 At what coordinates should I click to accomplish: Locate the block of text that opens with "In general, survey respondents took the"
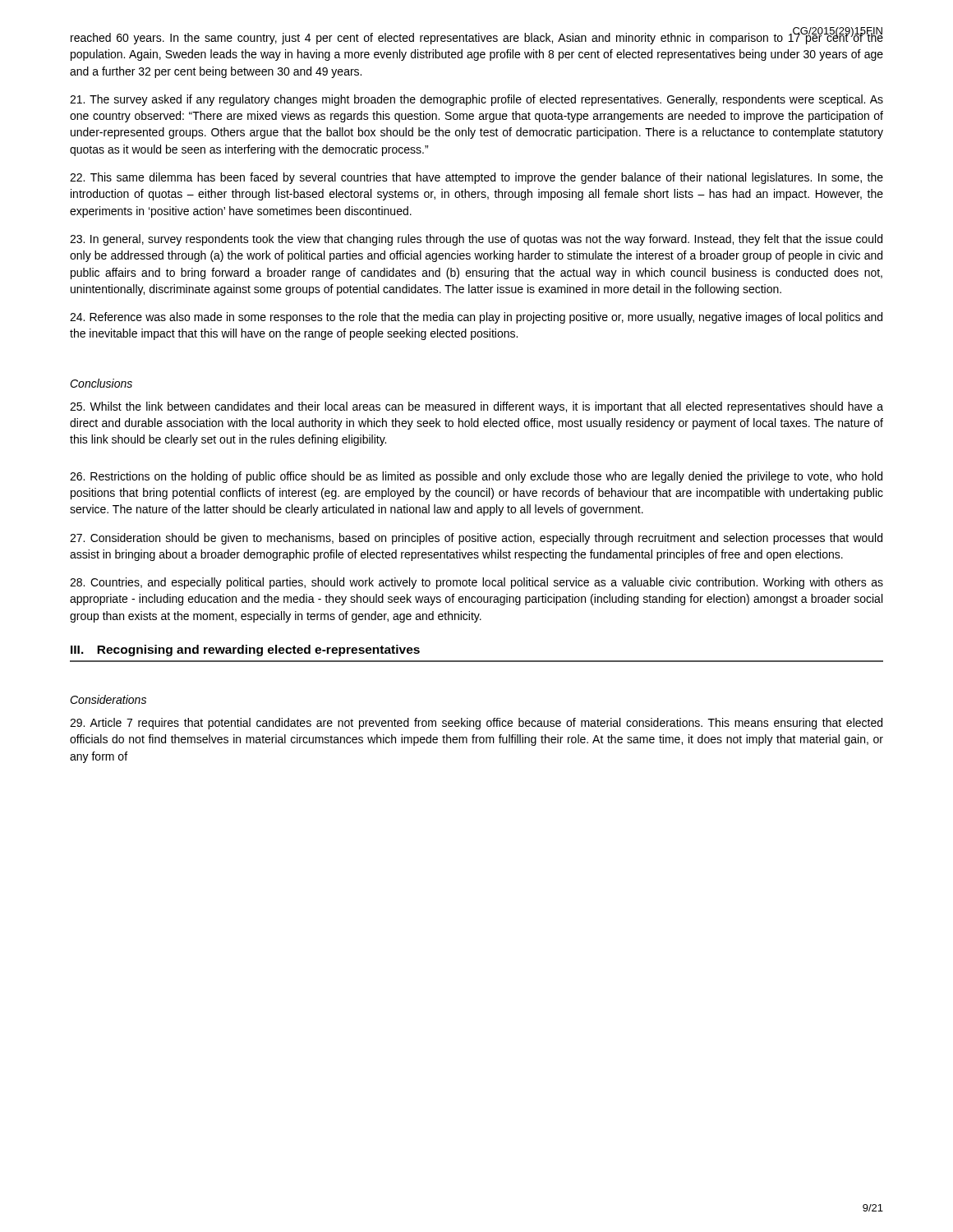click(x=476, y=264)
